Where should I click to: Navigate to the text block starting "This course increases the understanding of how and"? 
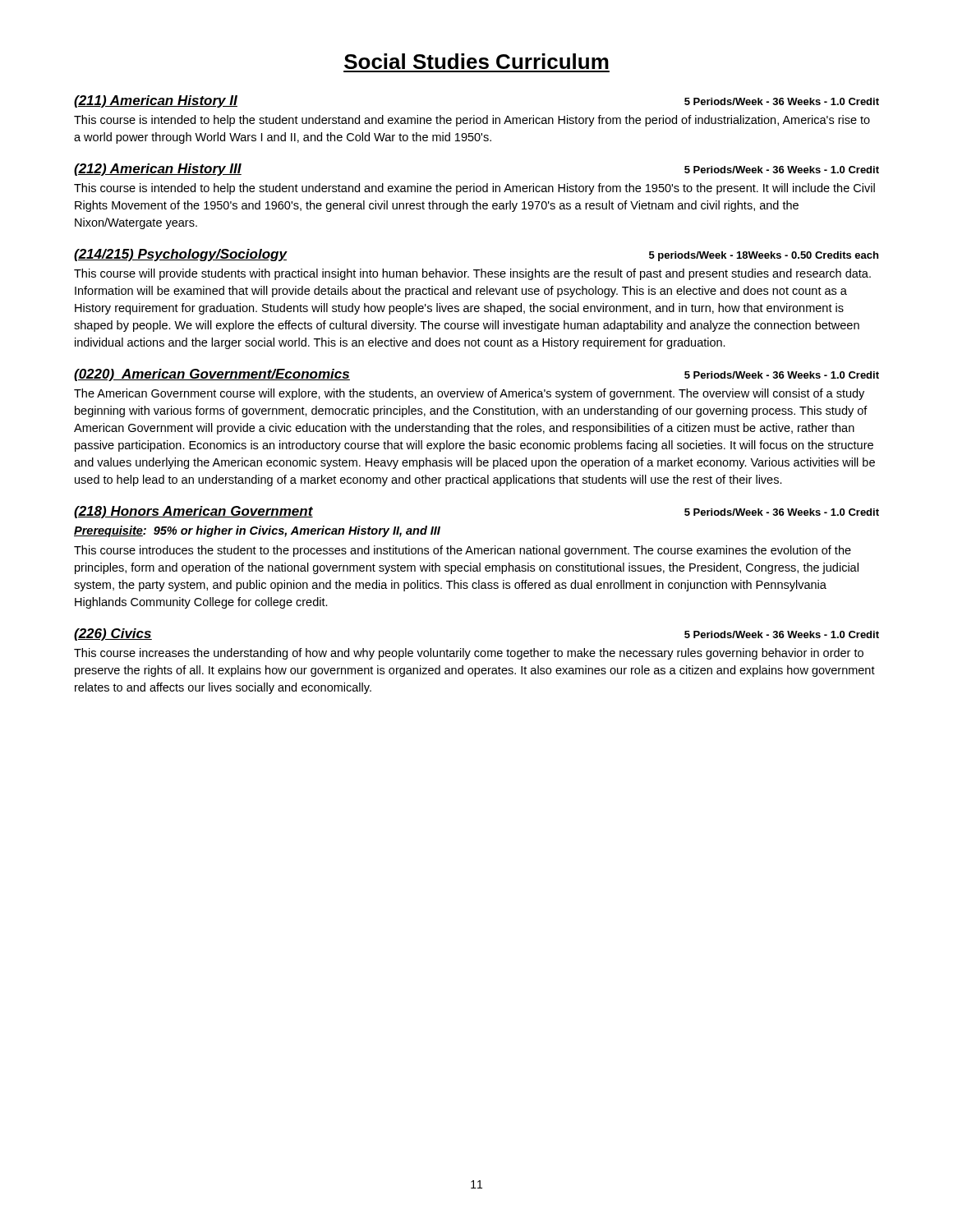tap(474, 671)
